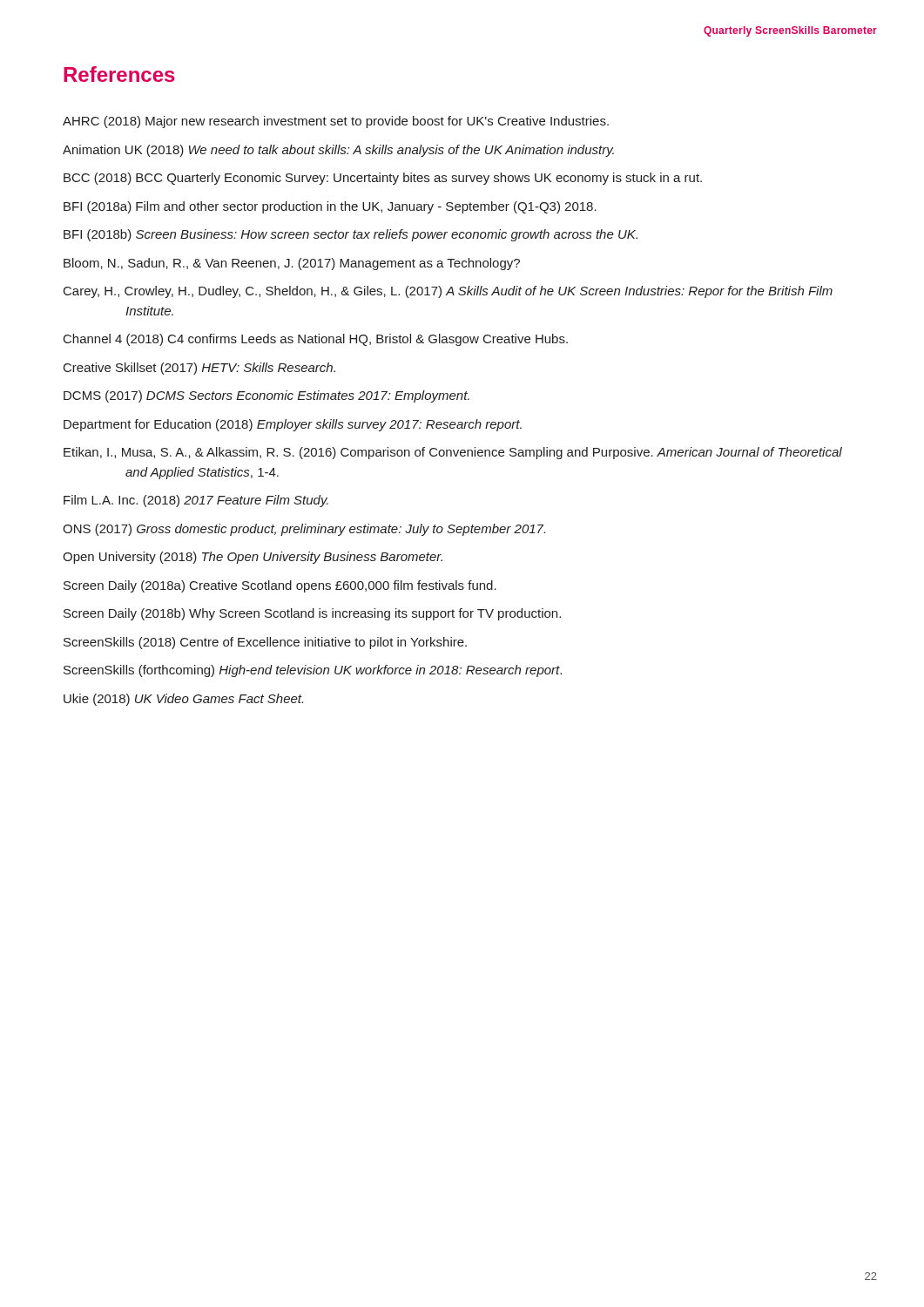Click on the text block starting "AHRC (2018) Major new research investment set"
Screen dimensions: 1307x924
pyautogui.click(x=336, y=121)
